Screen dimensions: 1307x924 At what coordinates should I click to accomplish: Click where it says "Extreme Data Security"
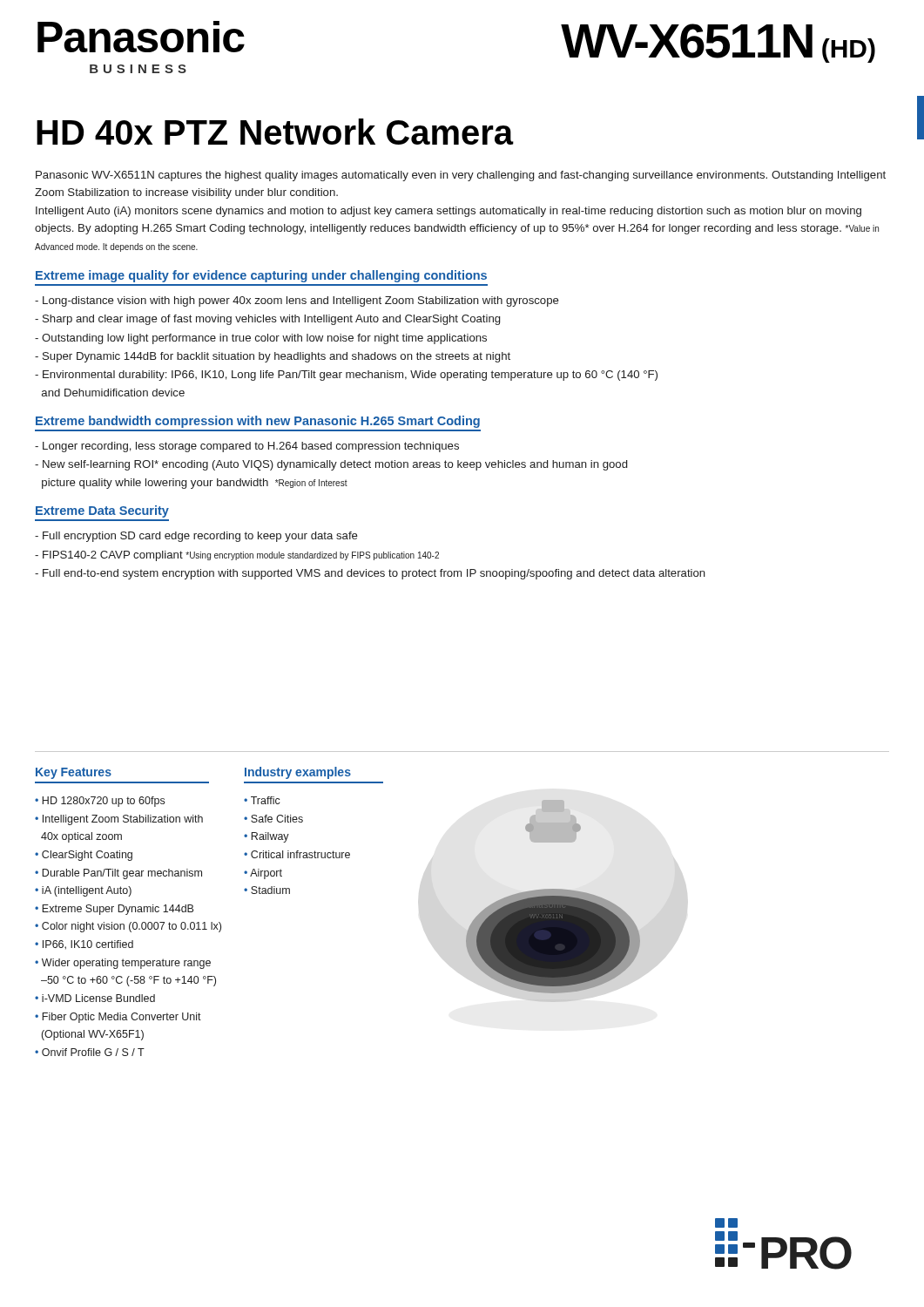102,511
